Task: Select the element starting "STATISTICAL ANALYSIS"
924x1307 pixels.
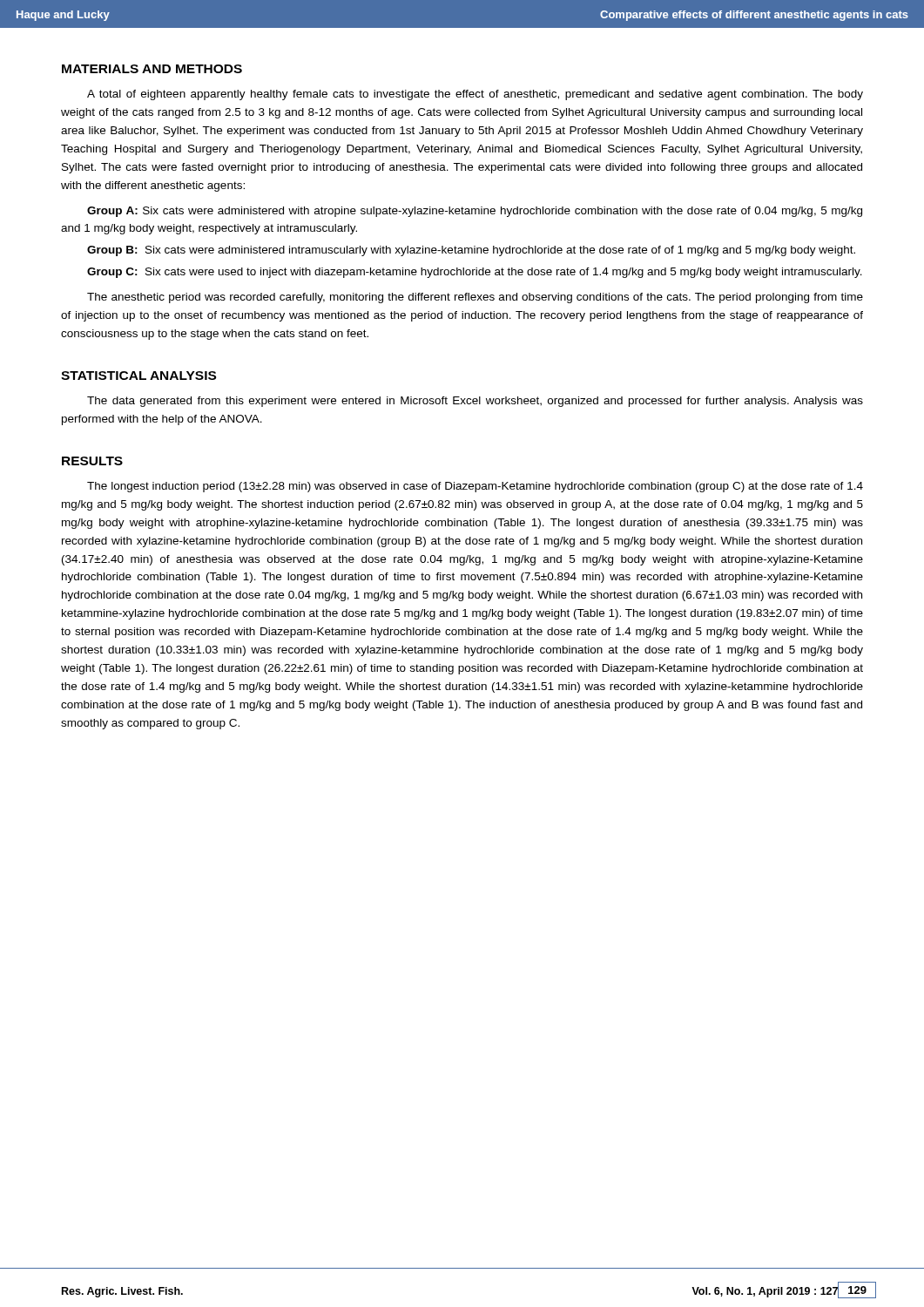Action: 139,375
